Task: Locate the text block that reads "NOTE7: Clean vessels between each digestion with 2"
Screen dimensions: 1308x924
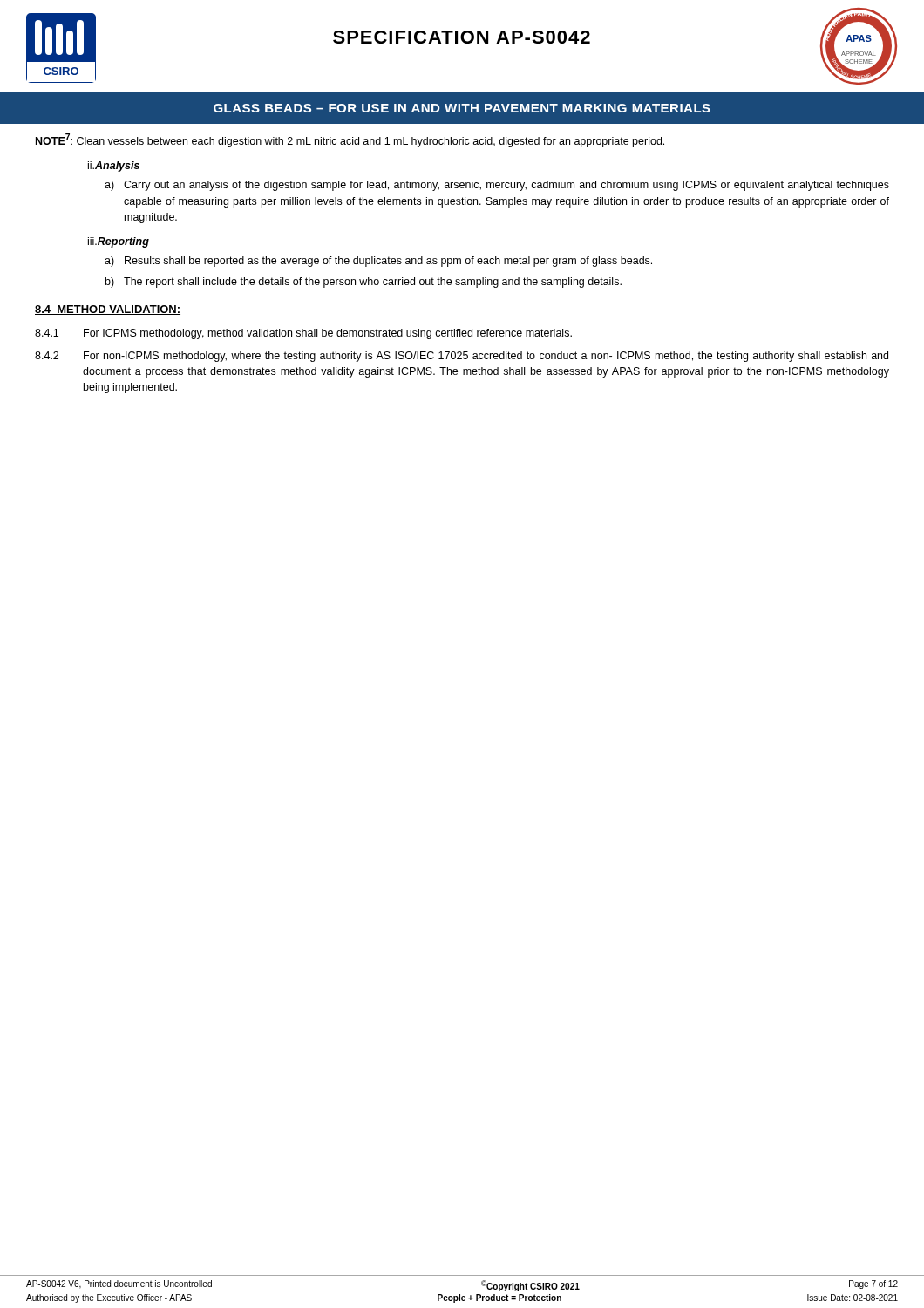Action: [x=350, y=140]
